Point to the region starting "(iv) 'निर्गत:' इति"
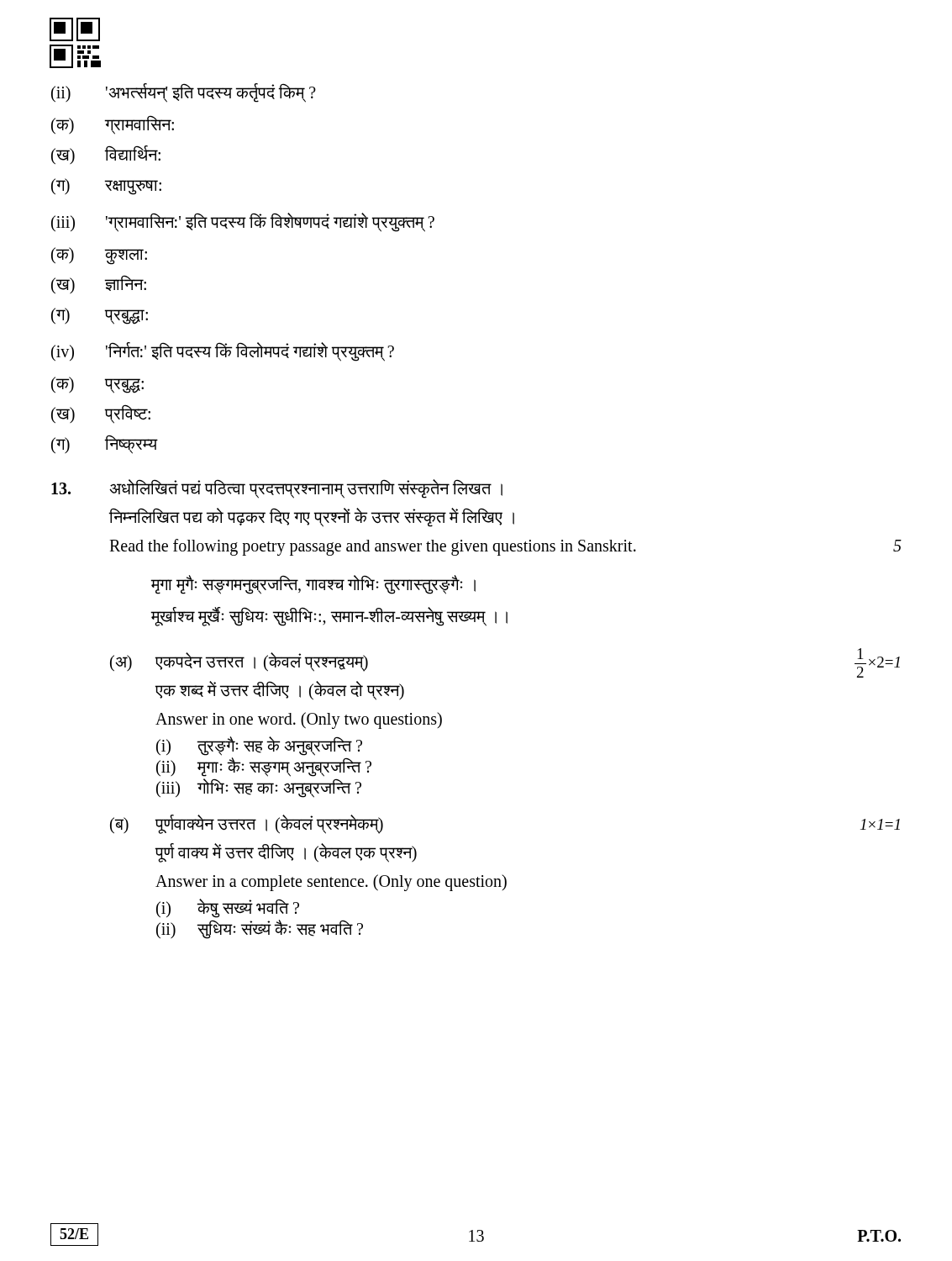Image resolution: width=952 pixels, height=1261 pixels. click(x=223, y=351)
